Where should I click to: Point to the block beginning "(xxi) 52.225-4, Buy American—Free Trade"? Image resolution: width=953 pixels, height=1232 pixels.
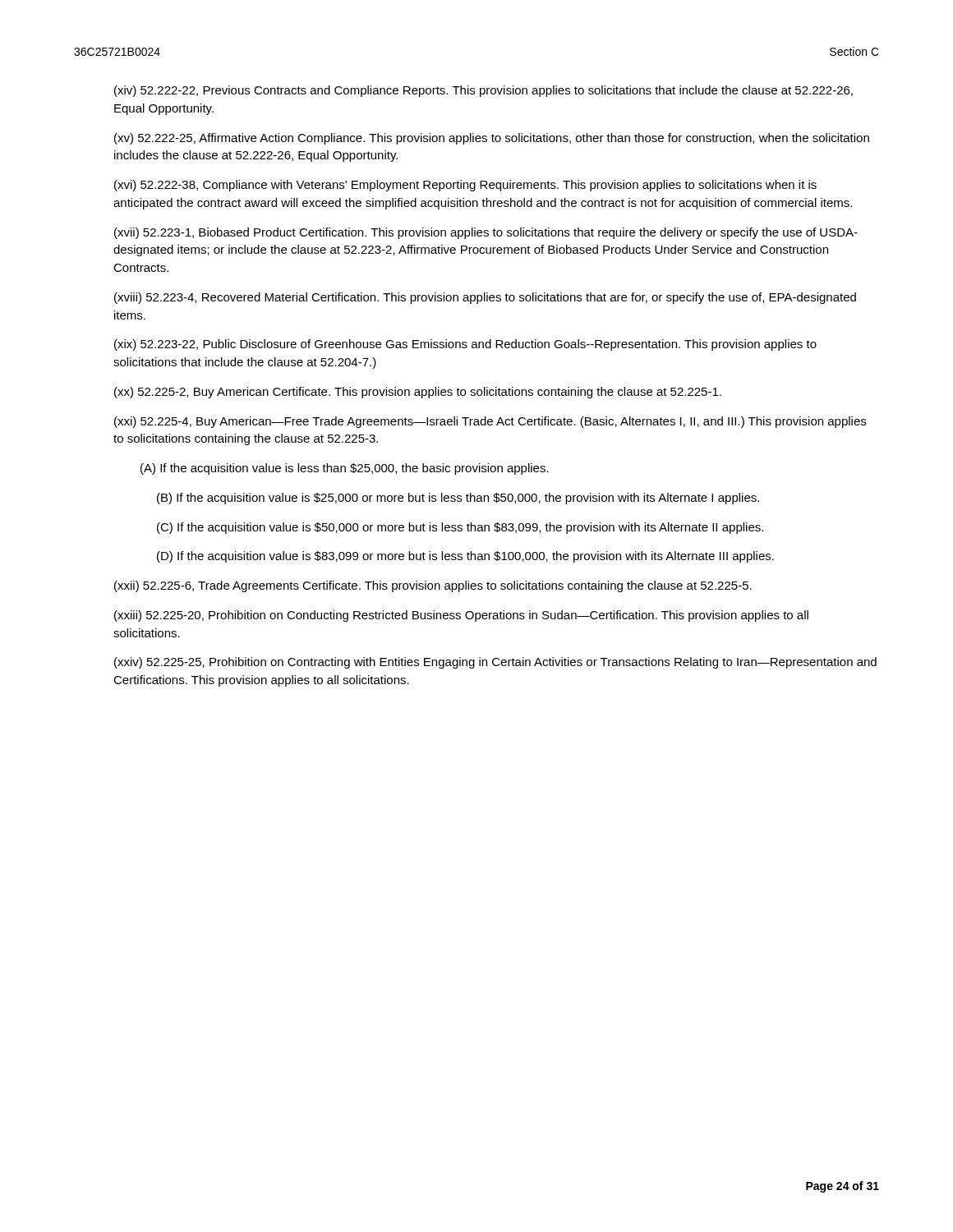pyautogui.click(x=490, y=429)
